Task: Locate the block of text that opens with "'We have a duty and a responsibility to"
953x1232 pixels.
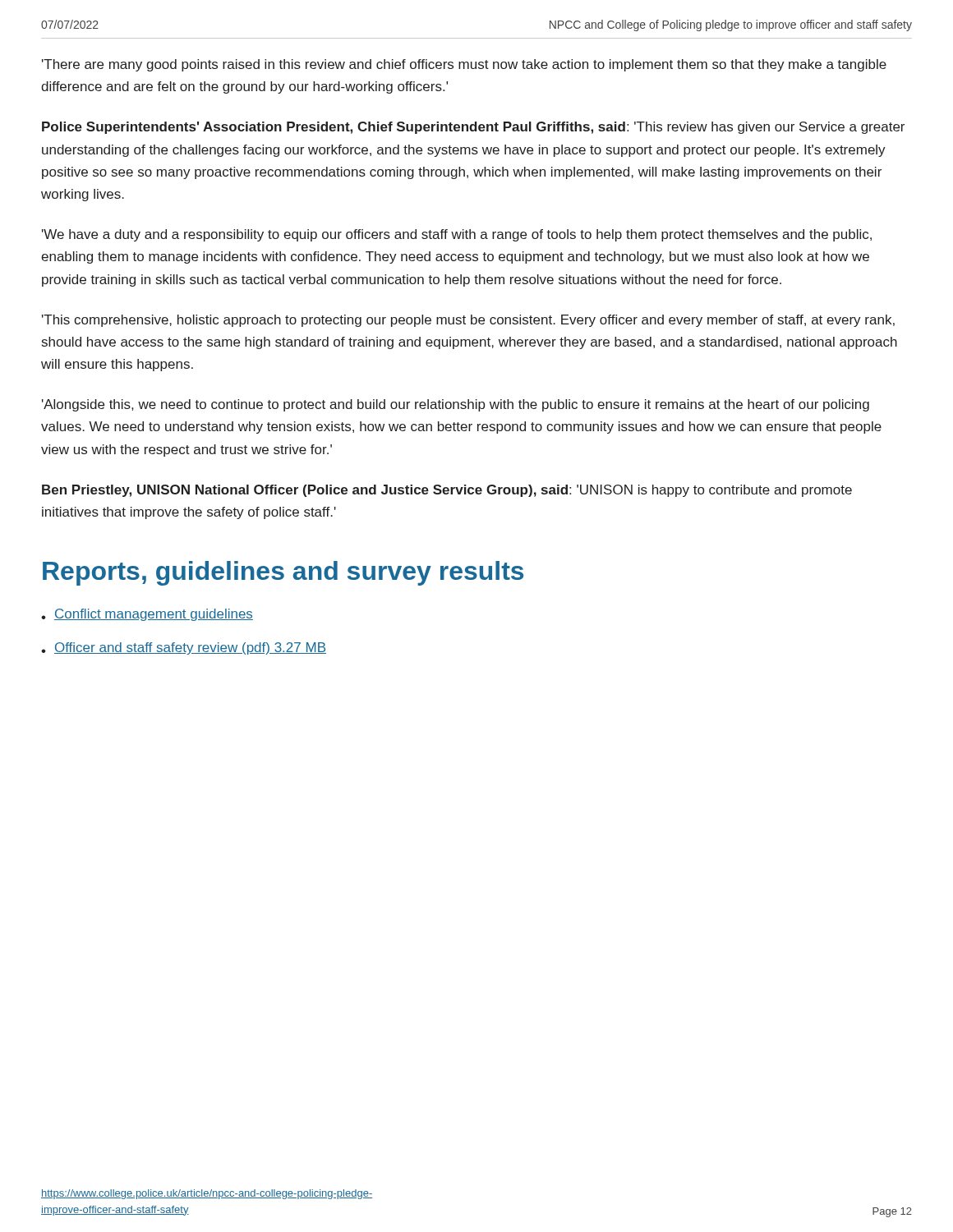Action: (x=457, y=257)
